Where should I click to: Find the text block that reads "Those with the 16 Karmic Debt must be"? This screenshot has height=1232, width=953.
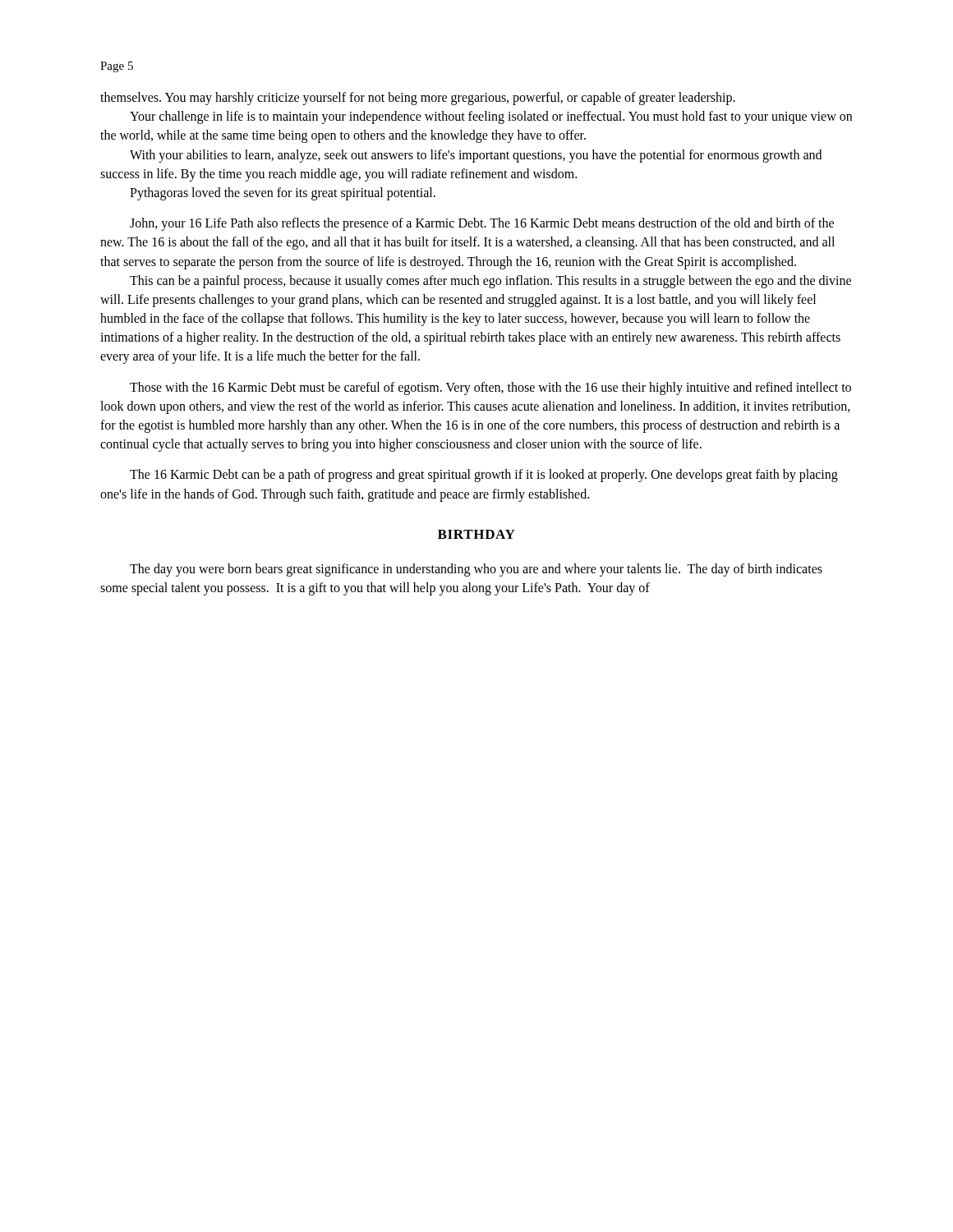(476, 416)
